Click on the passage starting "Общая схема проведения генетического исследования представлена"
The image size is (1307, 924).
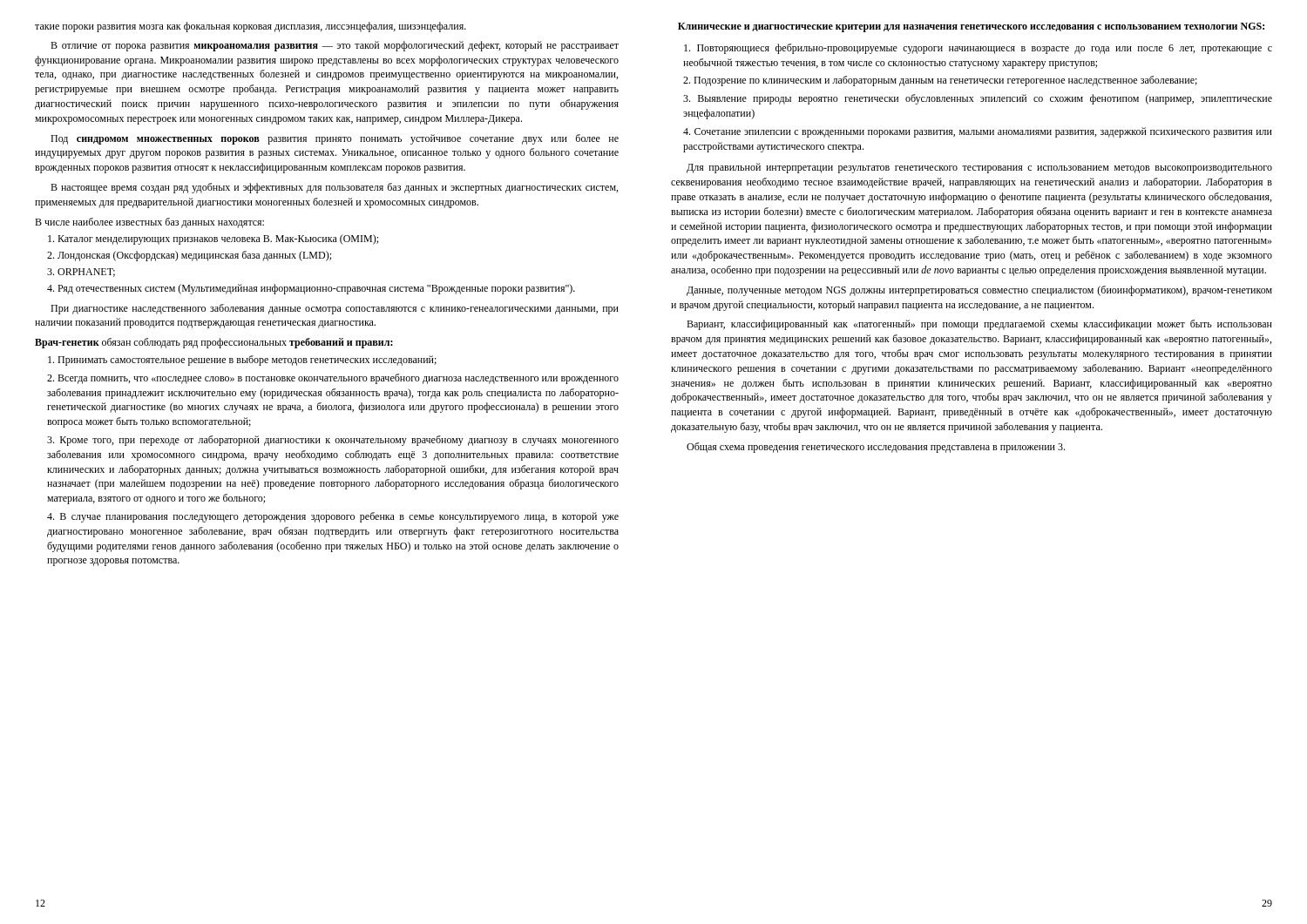click(971, 447)
